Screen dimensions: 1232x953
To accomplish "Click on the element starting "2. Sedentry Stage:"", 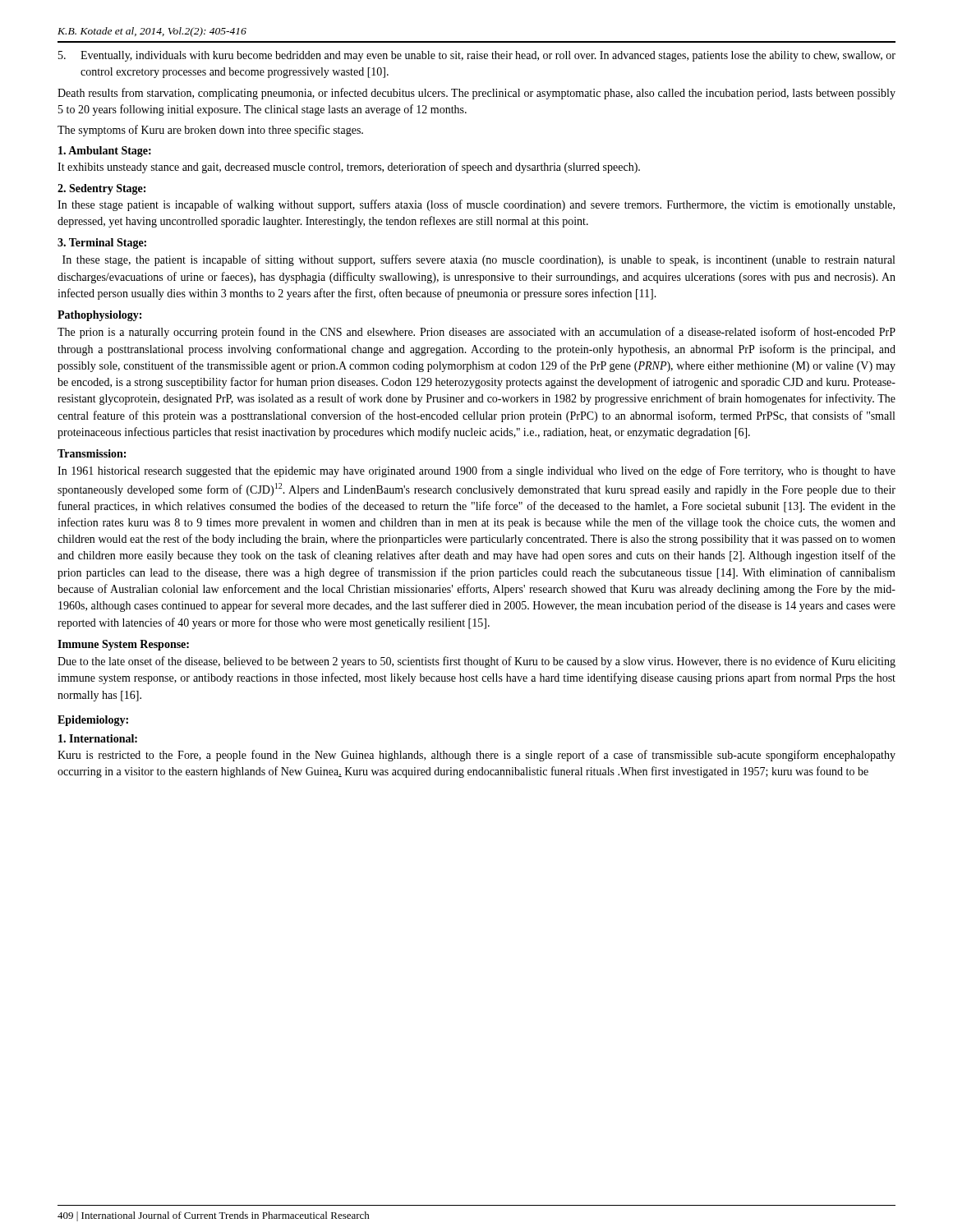I will pos(102,188).
